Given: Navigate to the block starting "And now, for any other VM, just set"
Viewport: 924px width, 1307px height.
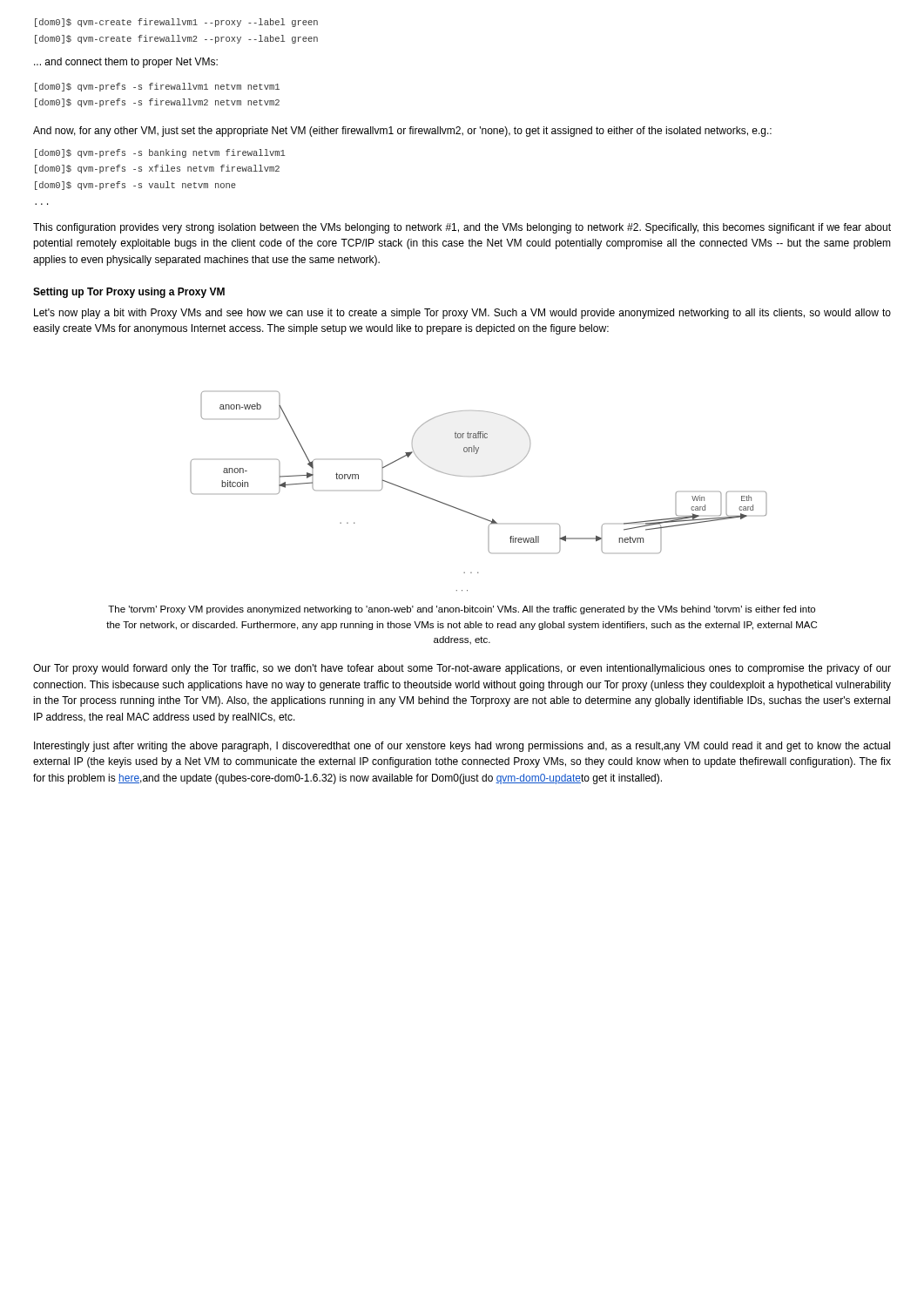Looking at the screenshot, I should coord(403,131).
